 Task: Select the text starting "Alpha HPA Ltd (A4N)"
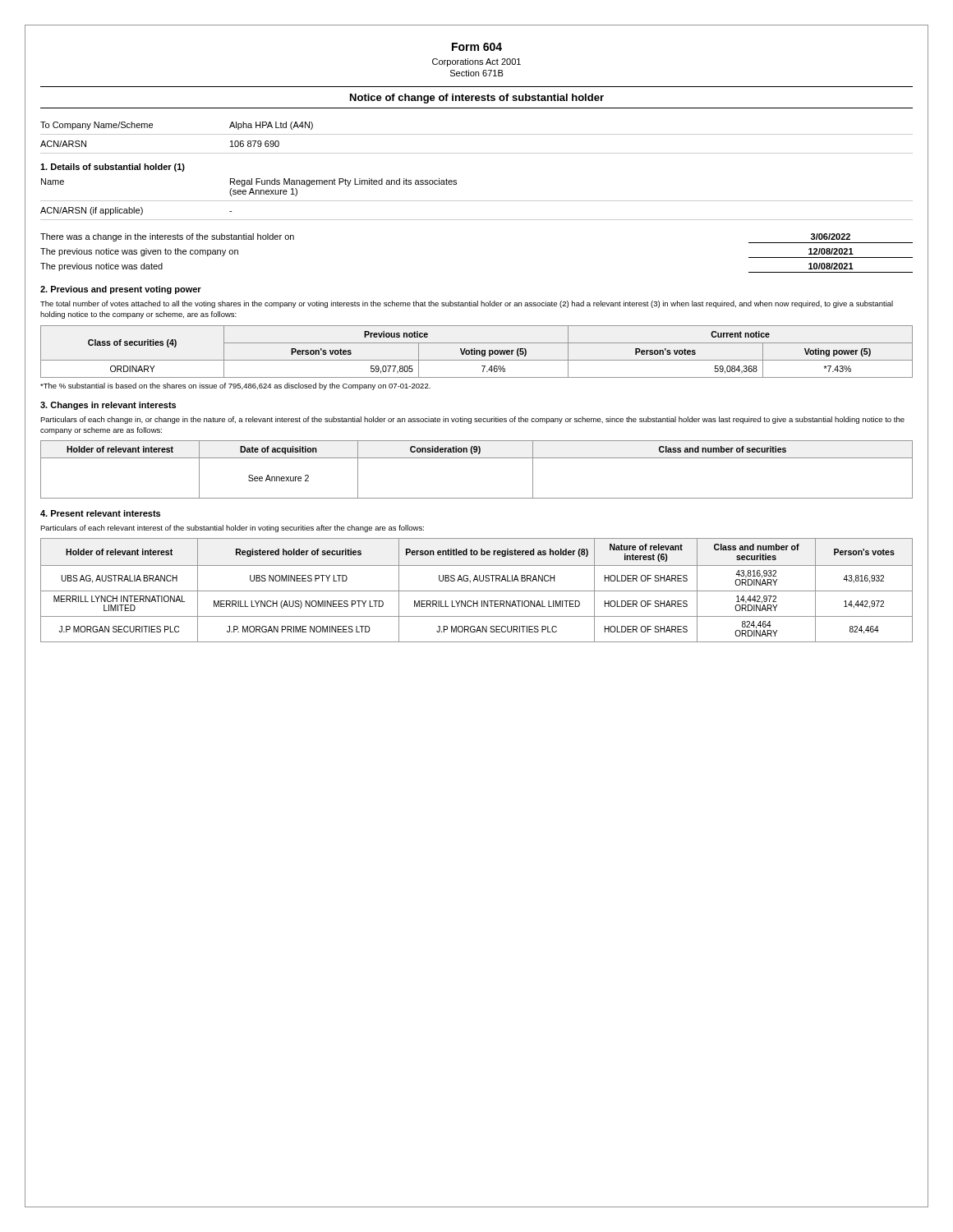[x=271, y=125]
